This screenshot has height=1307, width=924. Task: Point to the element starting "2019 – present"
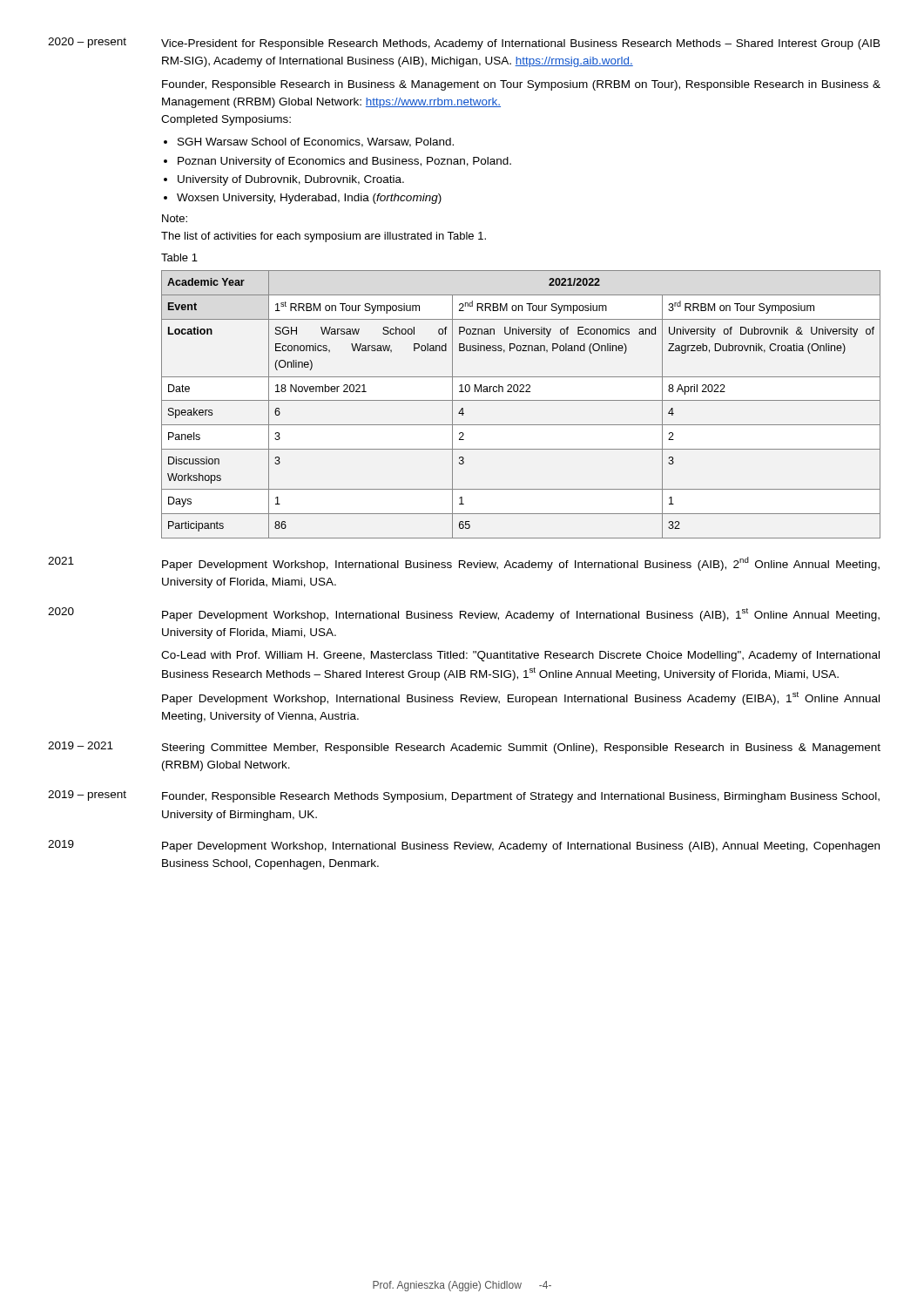(87, 795)
